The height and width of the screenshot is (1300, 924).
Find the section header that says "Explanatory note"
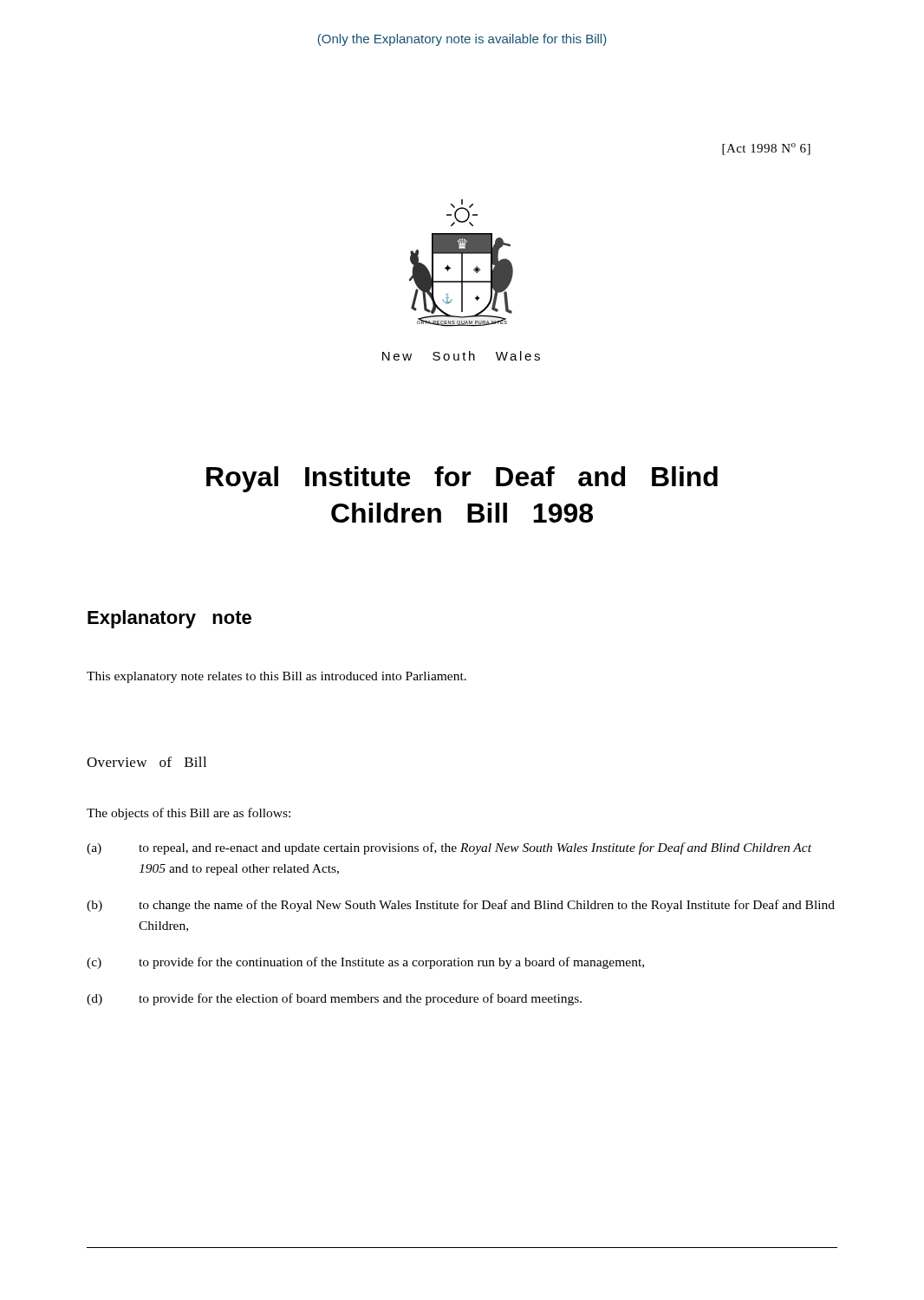pos(169,618)
